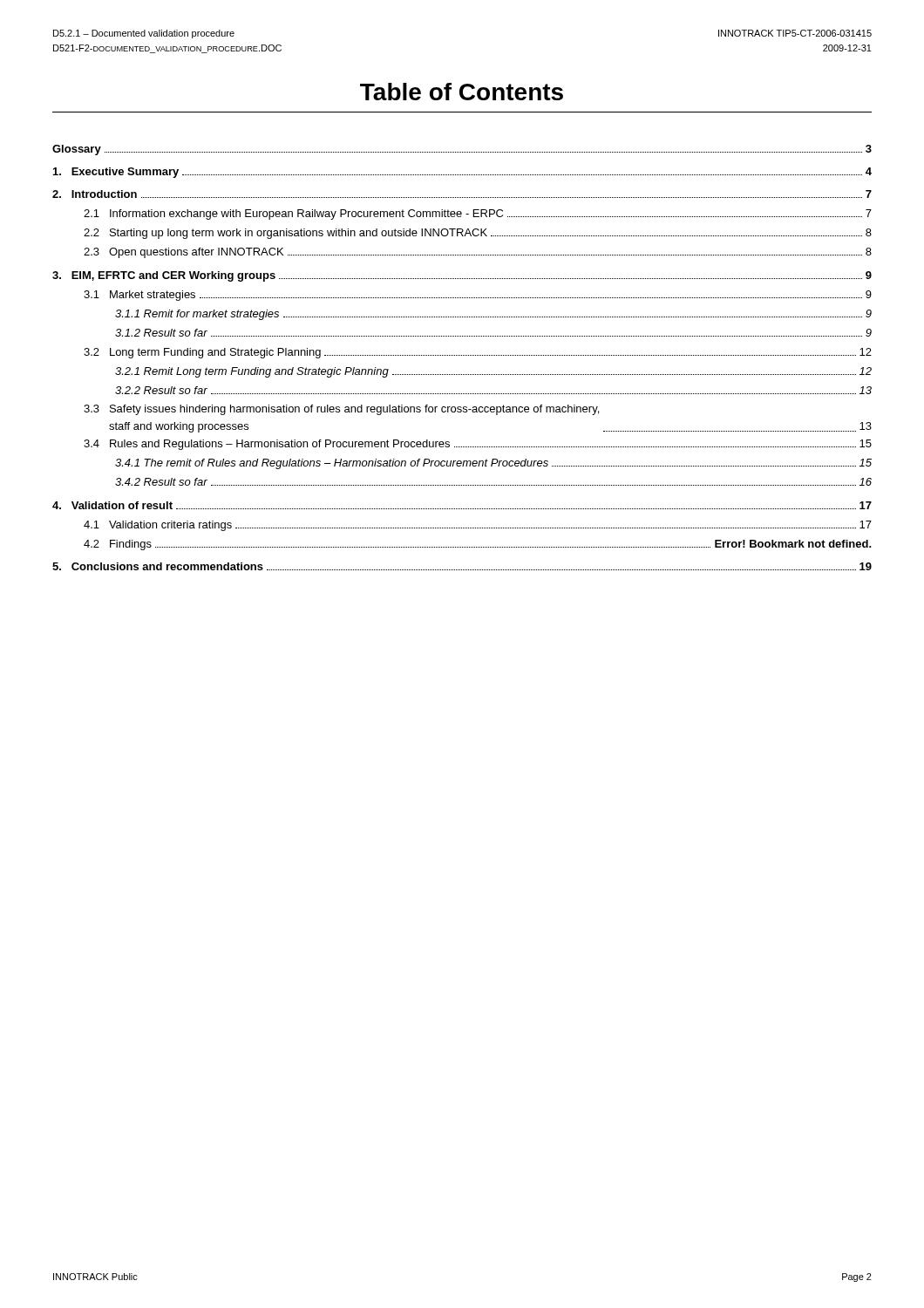Locate the list item that reads "3.1.1 Remit for"
Image resolution: width=924 pixels, height=1308 pixels.
coord(493,314)
